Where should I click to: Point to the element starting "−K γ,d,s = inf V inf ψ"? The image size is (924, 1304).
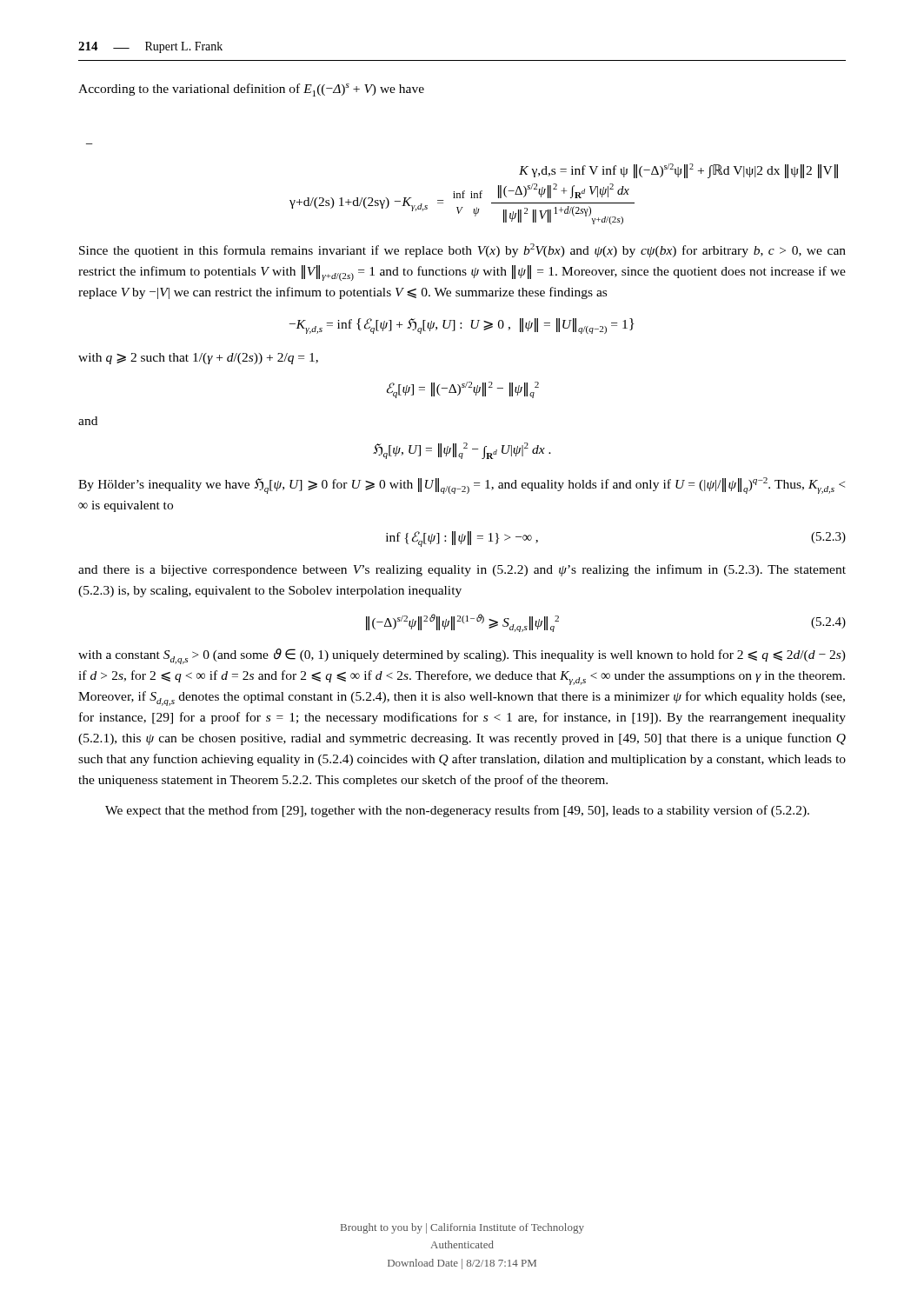tap(678, 171)
